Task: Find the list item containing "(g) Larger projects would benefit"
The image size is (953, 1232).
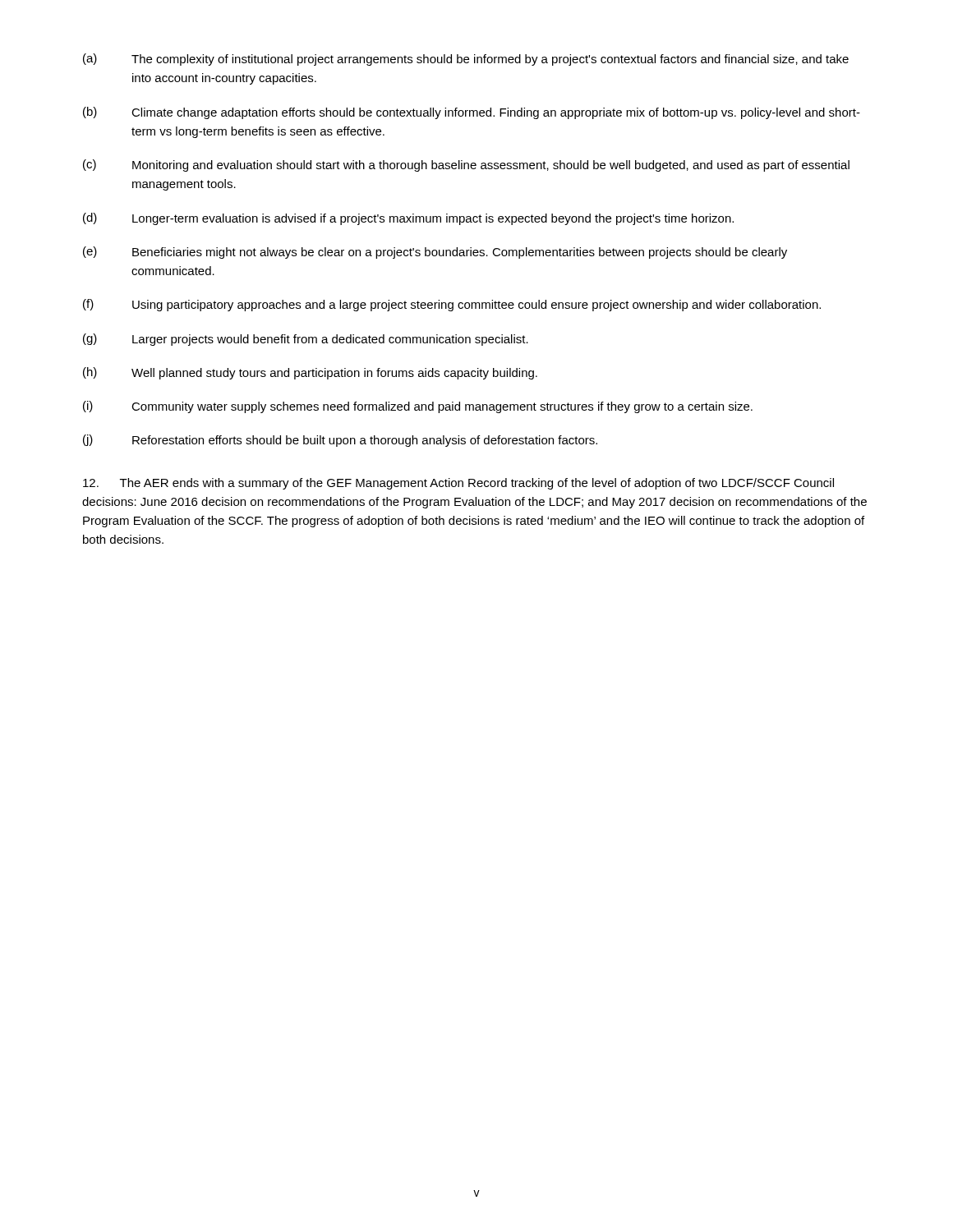Action: 305,338
